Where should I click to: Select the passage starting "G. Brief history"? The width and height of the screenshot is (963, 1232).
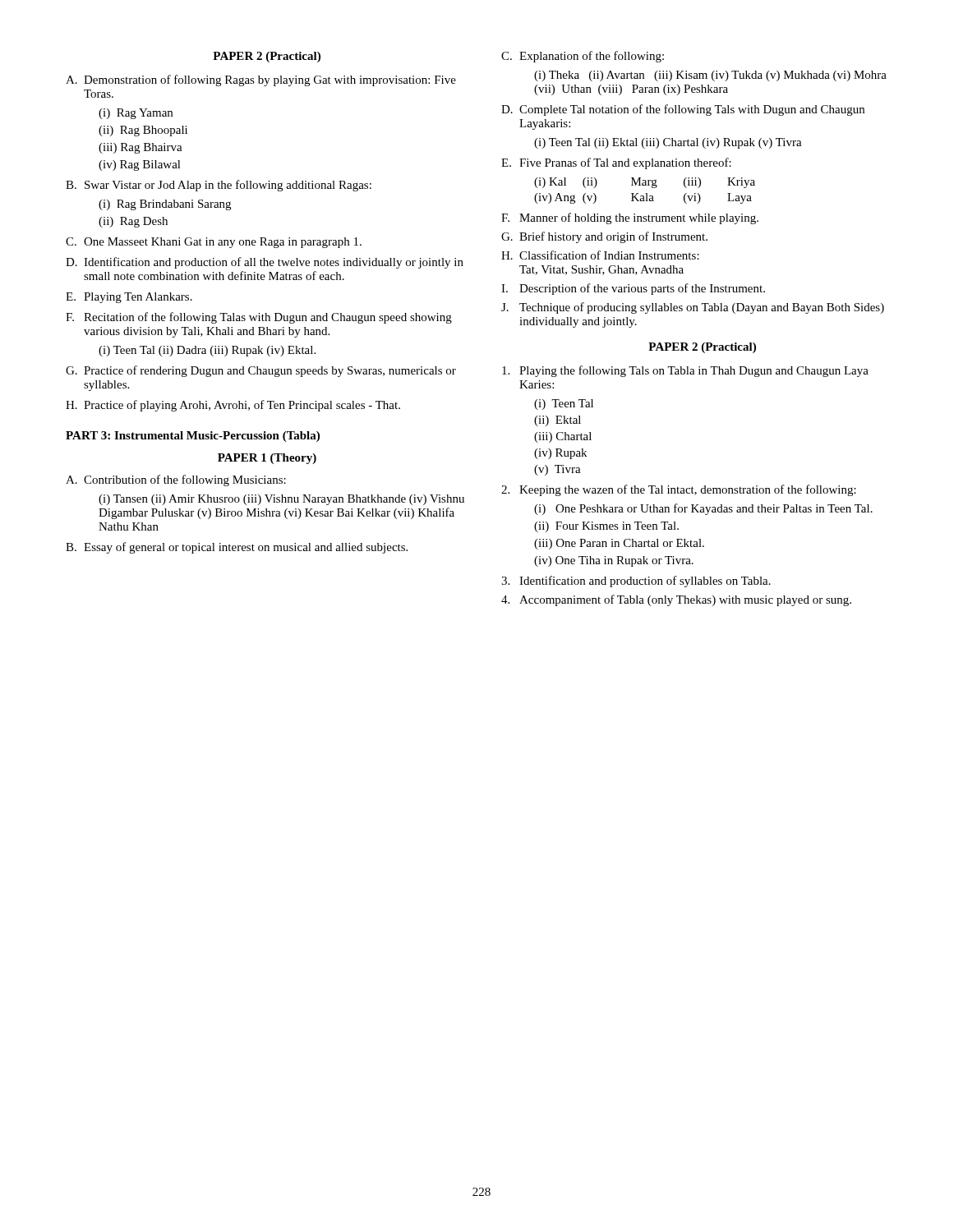[x=605, y=237]
